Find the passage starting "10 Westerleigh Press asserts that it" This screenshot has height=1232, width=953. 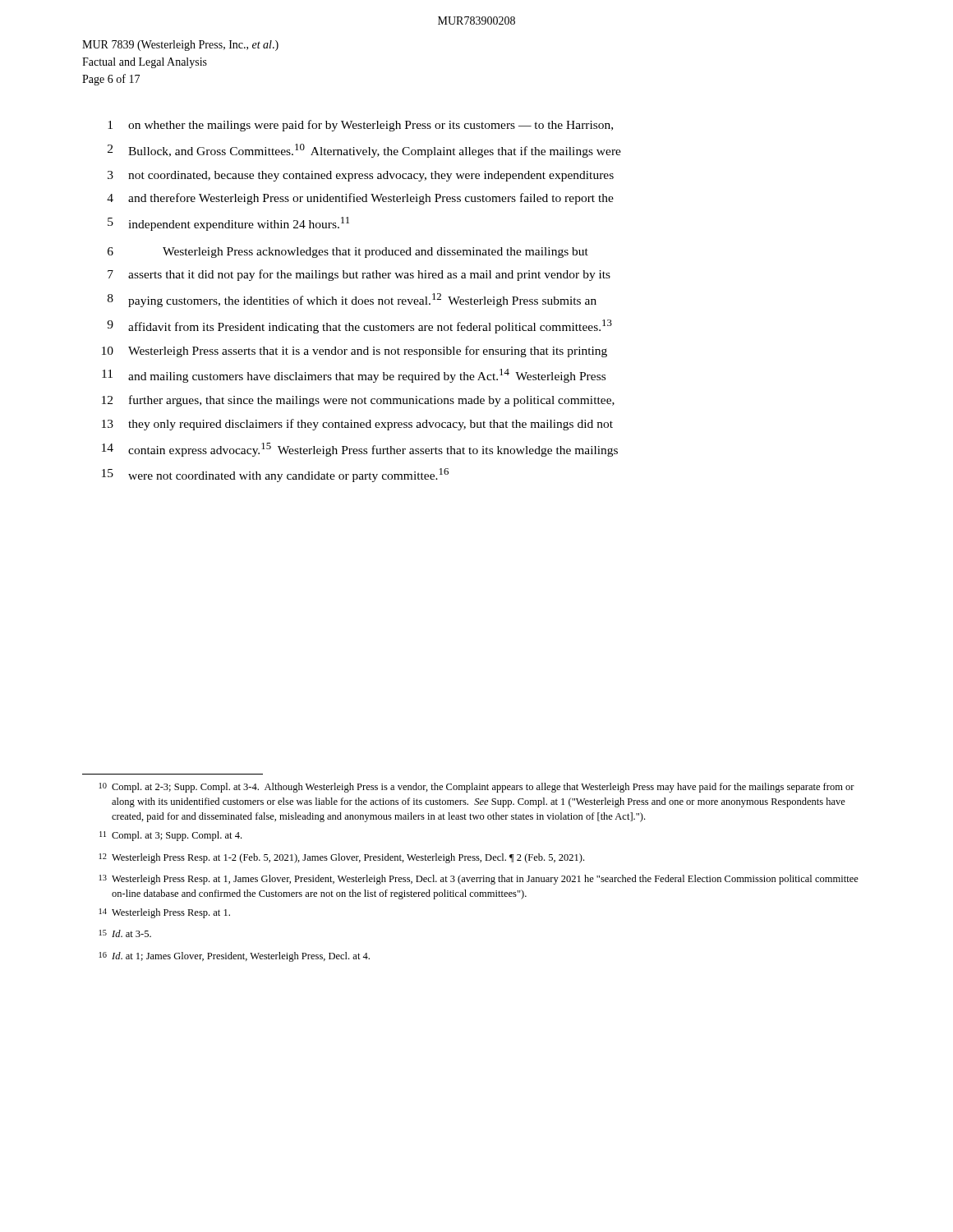476,351
